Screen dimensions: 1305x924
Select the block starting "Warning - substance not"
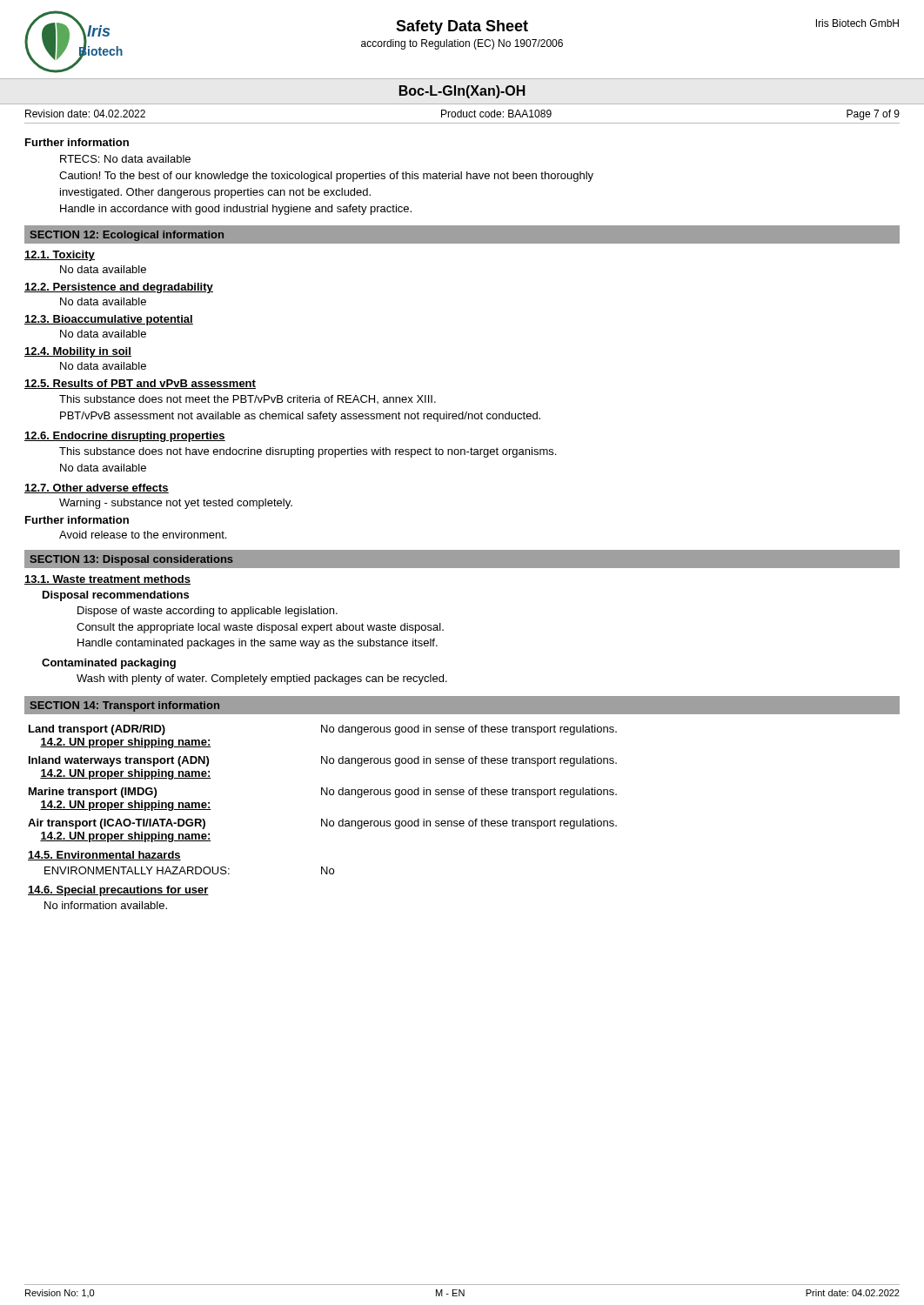coord(176,502)
